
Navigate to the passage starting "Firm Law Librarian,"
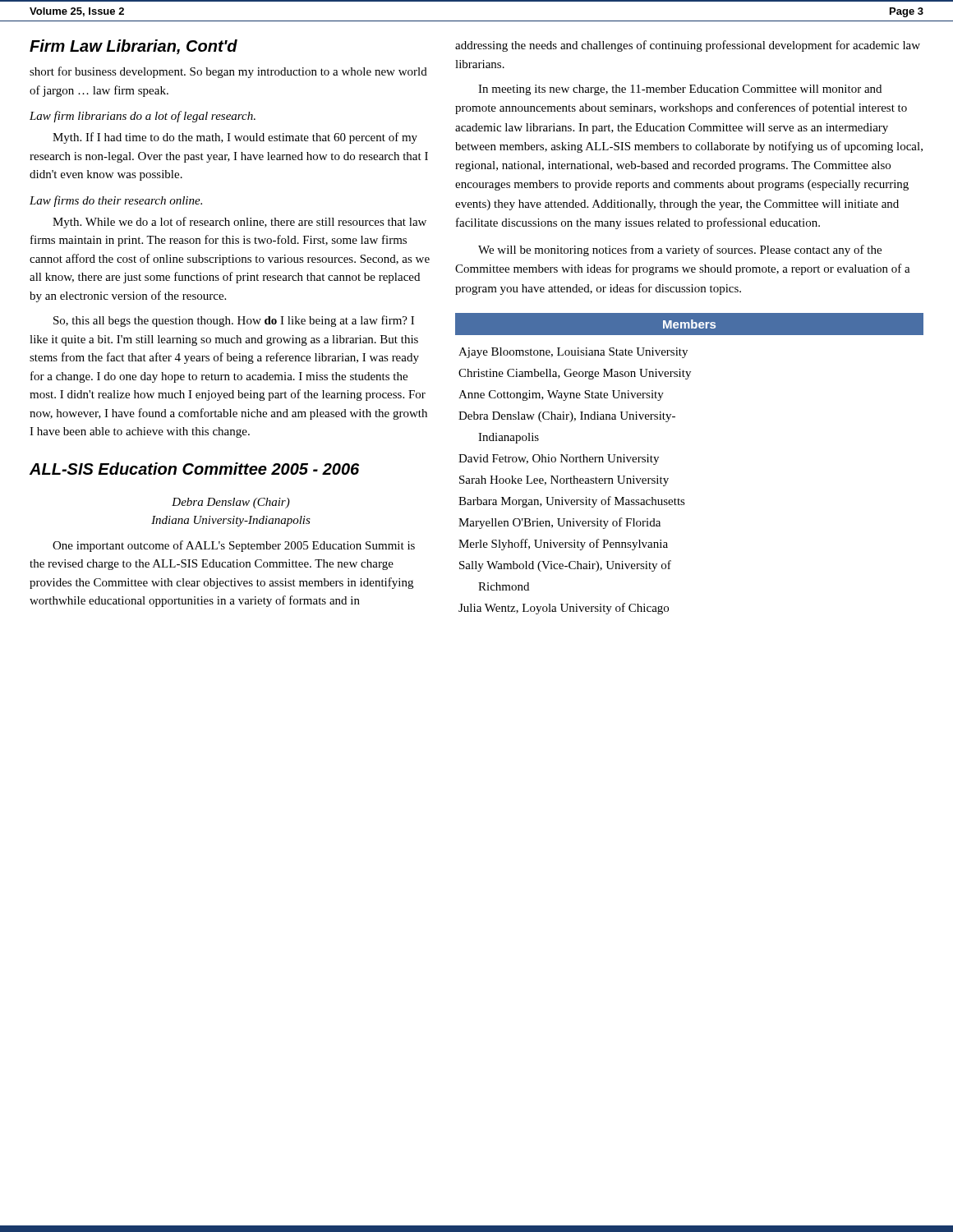tap(133, 46)
